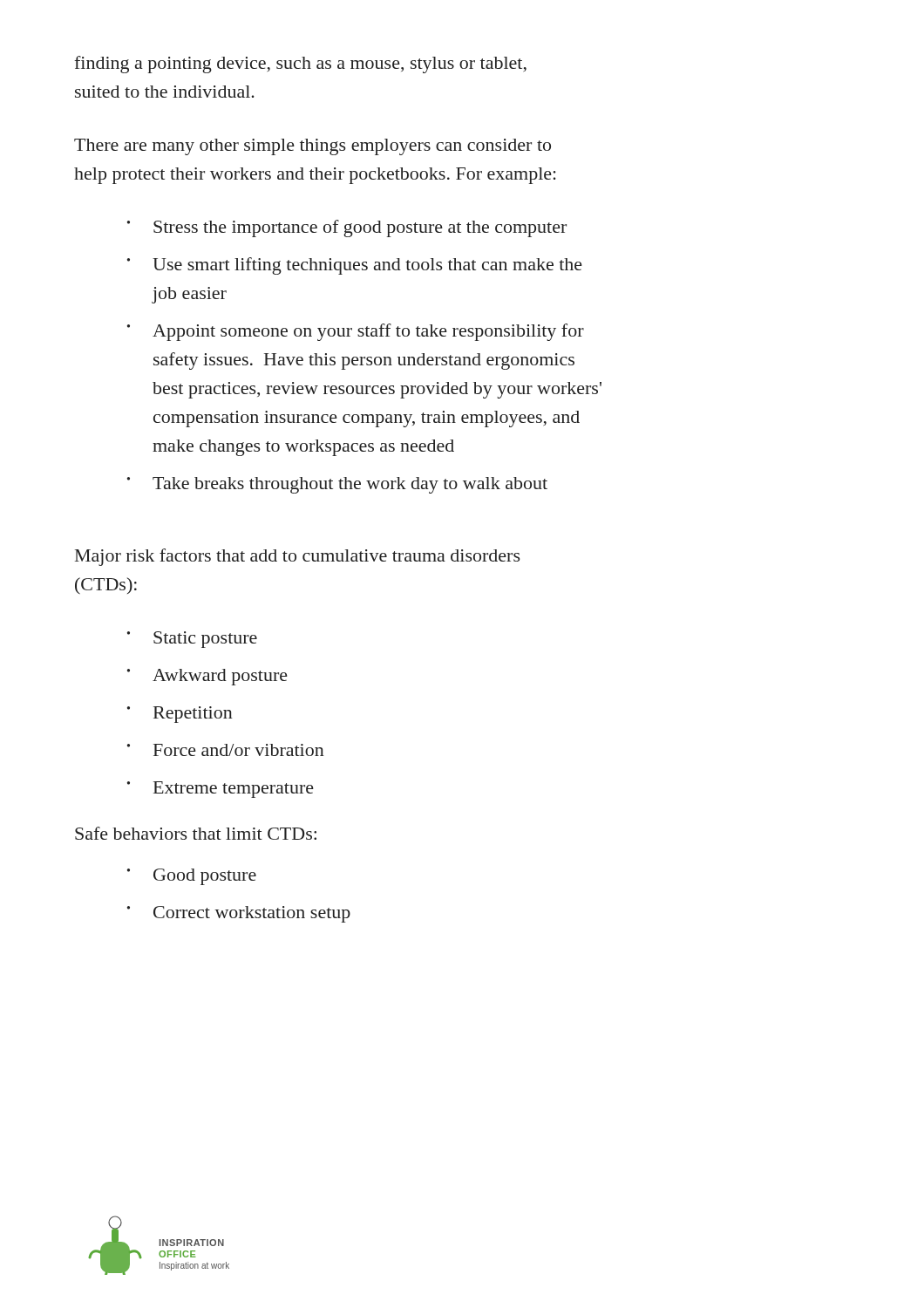Screen dimensions: 1308x924
Task: Select the element starting "Major risk factors"
Action: point(297,569)
